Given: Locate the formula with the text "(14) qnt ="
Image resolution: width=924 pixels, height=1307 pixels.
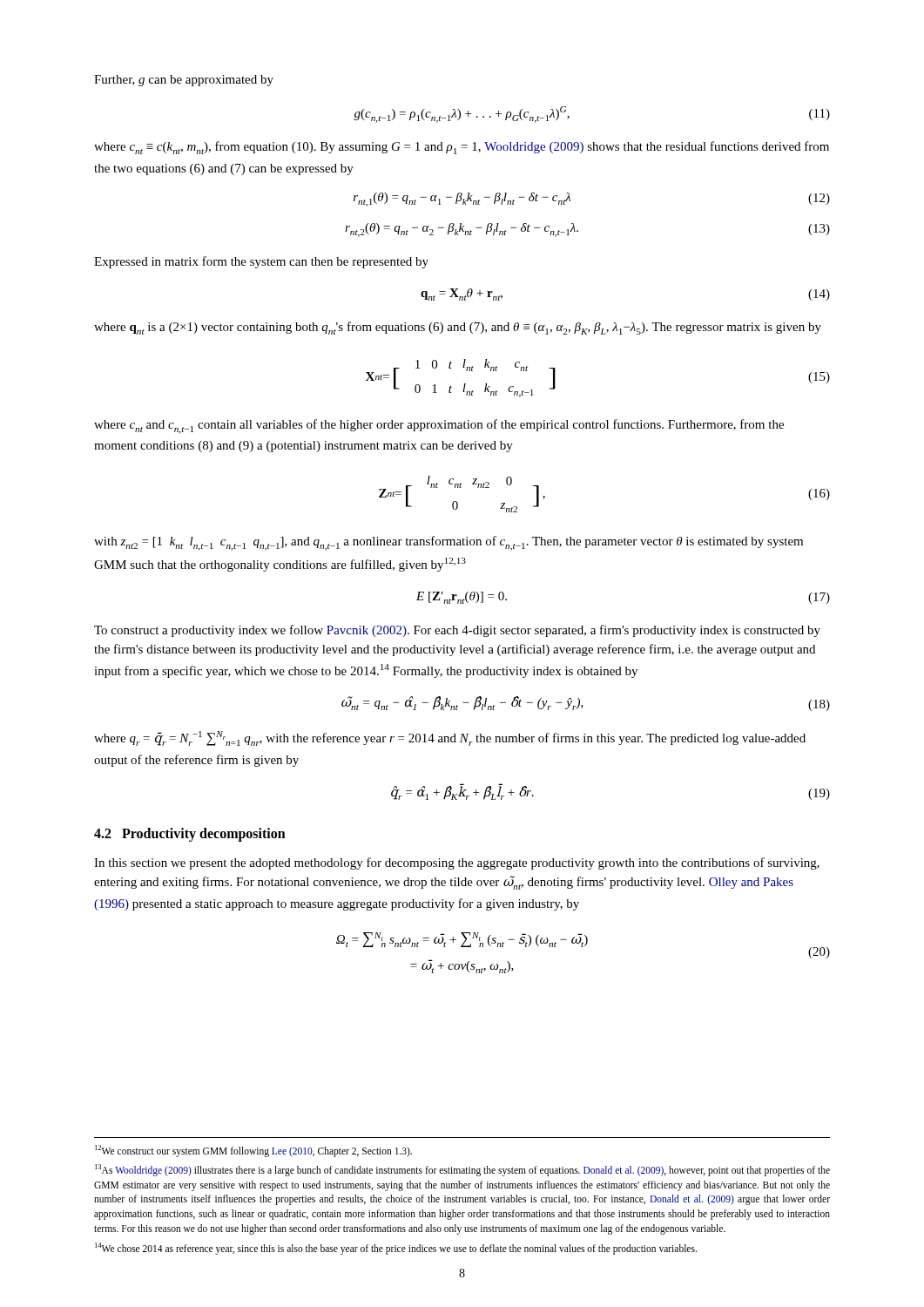Looking at the screenshot, I should click(456, 294).
